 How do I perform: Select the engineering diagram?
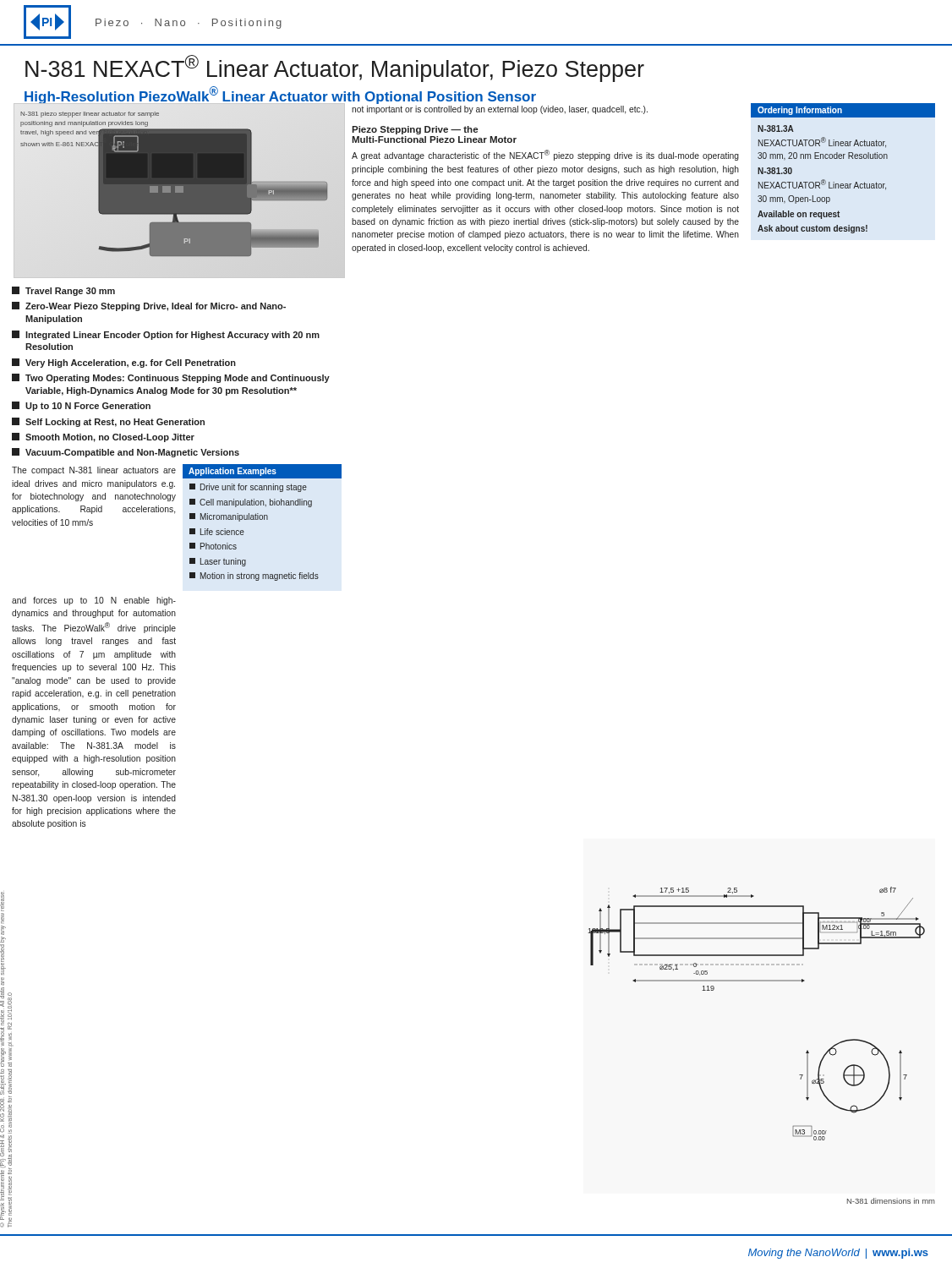click(x=759, y=1016)
